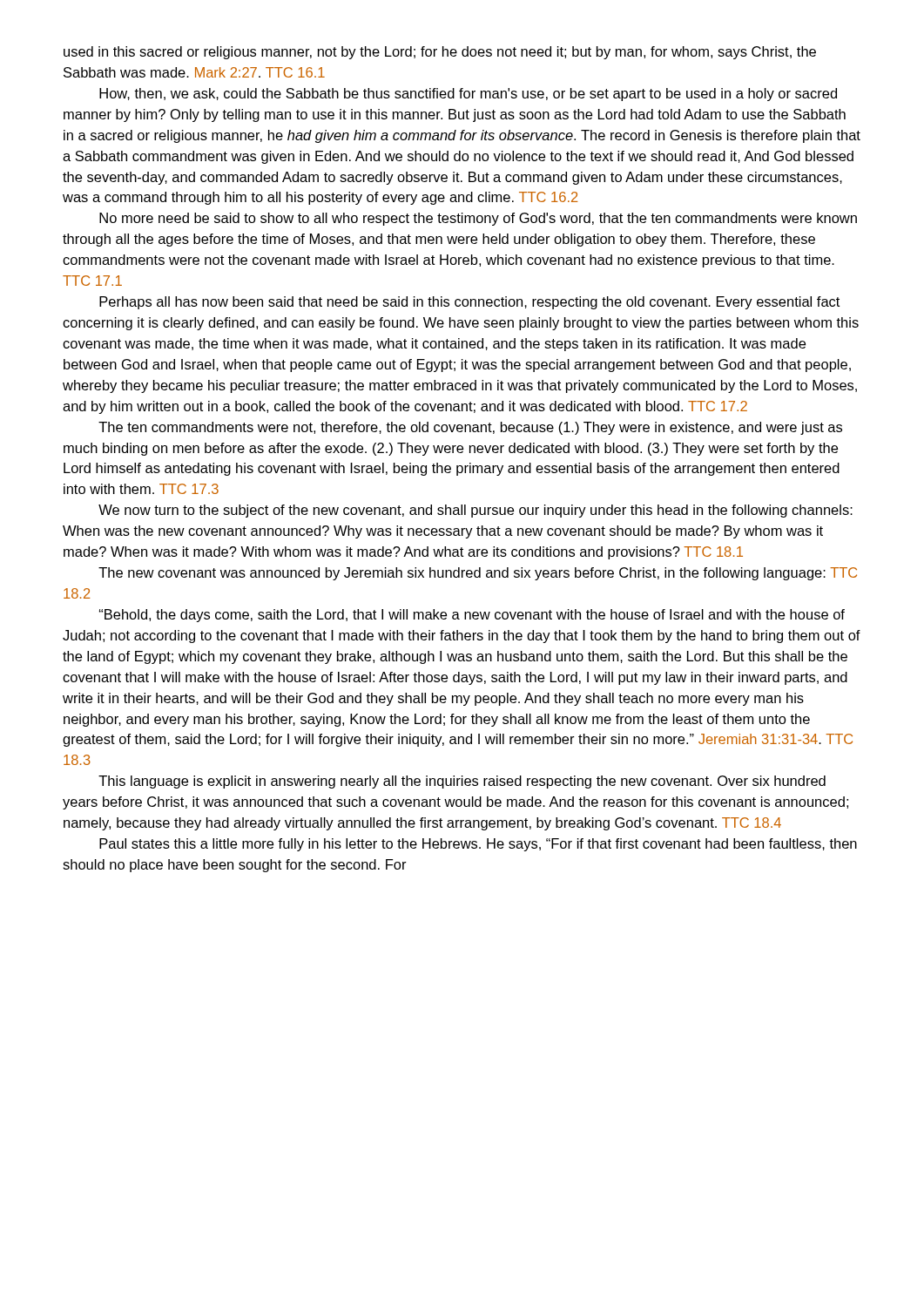Select the passage starting "This language is explicit in answering nearly"
The height and width of the screenshot is (1307, 924).
click(456, 802)
